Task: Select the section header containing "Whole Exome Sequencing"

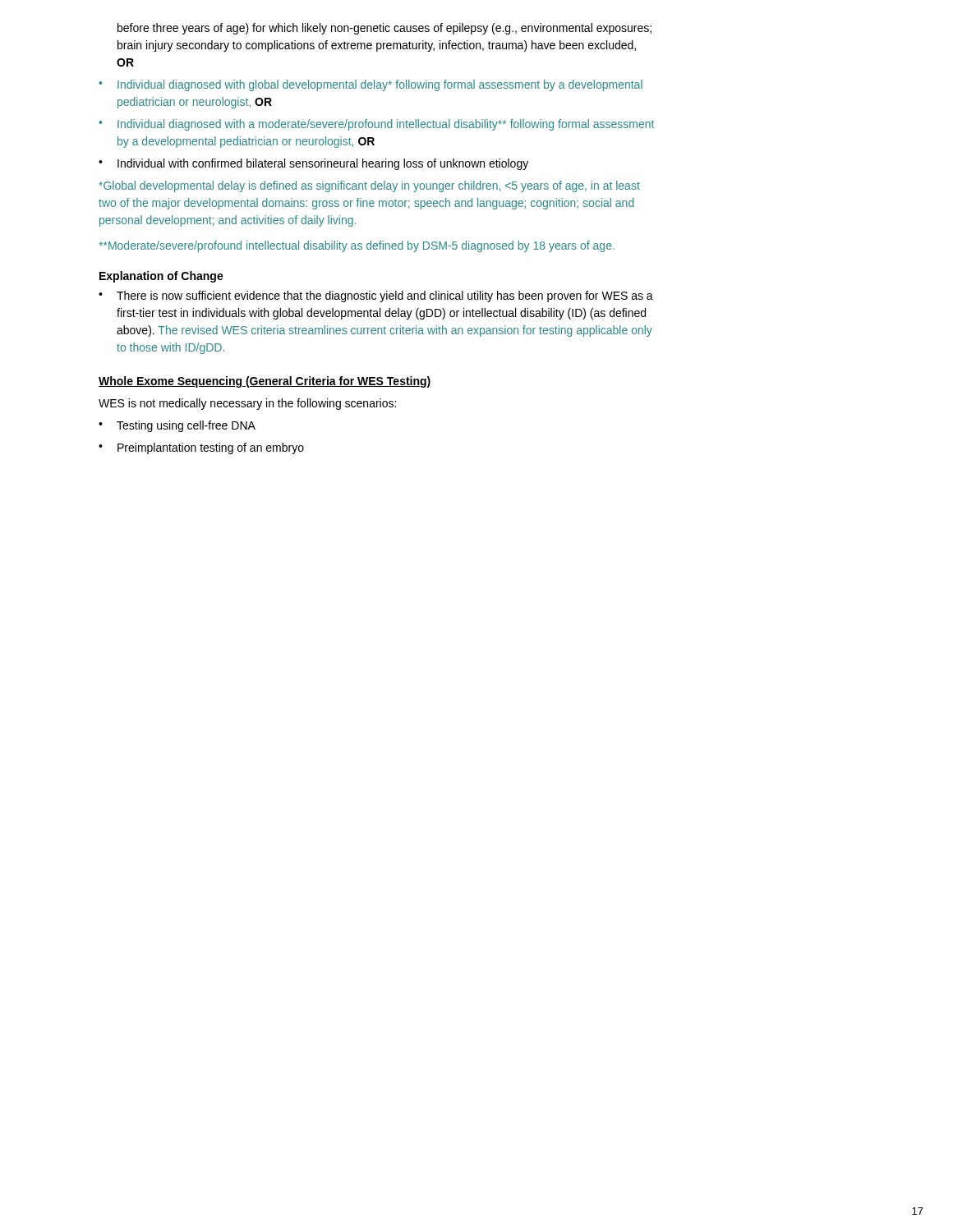Action: click(x=265, y=381)
